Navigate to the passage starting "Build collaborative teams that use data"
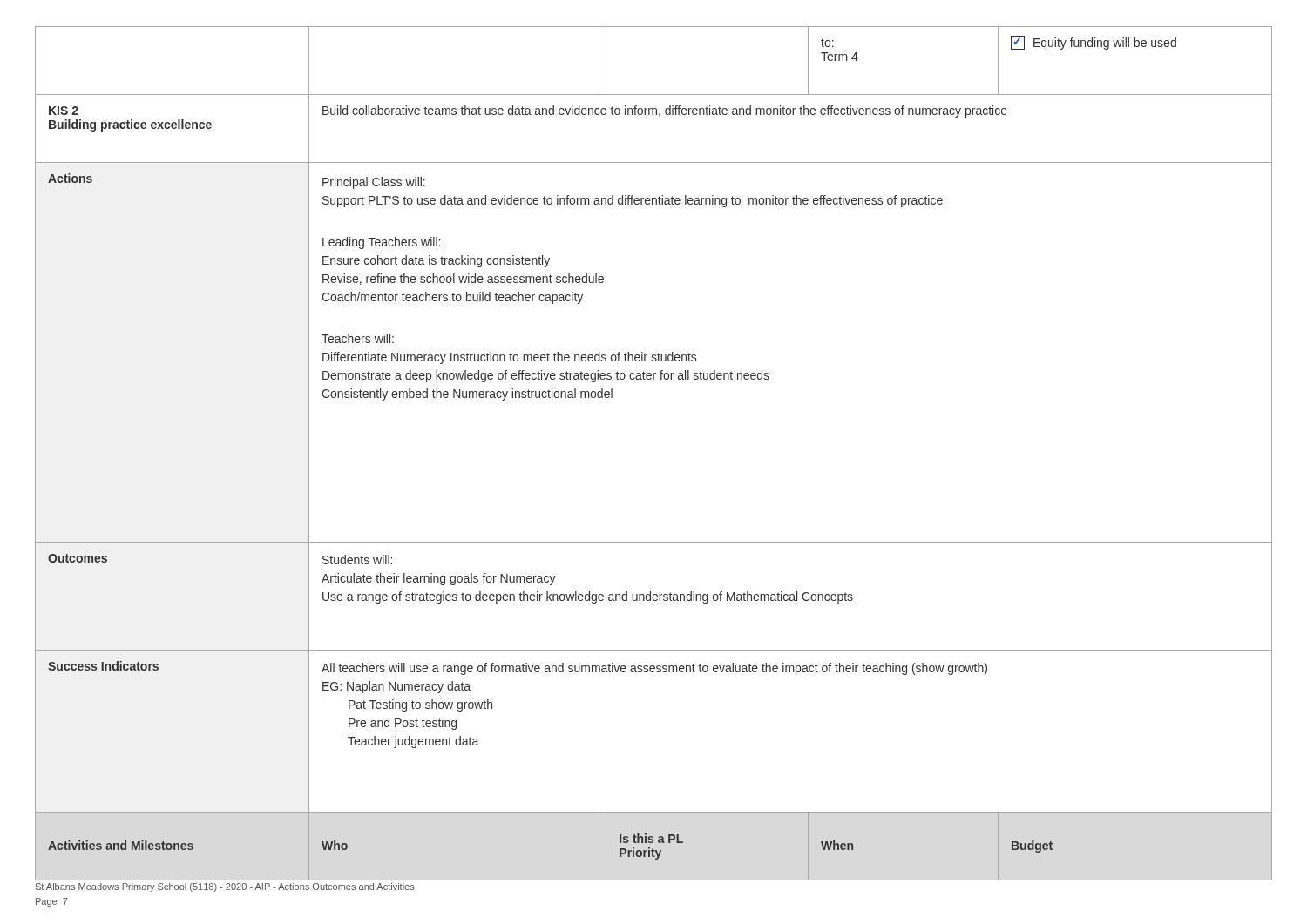Image resolution: width=1307 pixels, height=924 pixels. tap(664, 111)
